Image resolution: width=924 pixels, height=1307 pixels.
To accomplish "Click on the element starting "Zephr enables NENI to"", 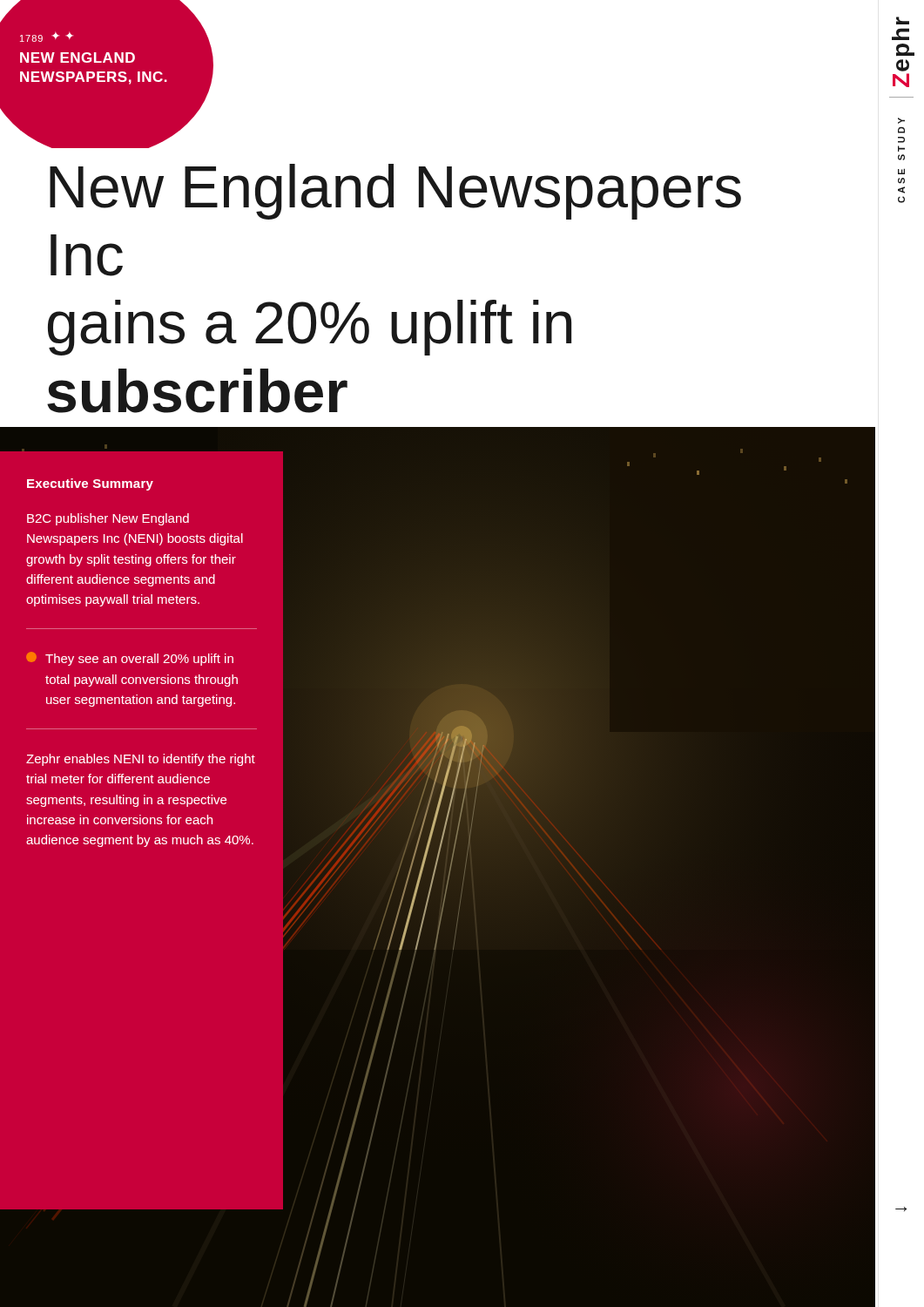I will pos(140,799).
